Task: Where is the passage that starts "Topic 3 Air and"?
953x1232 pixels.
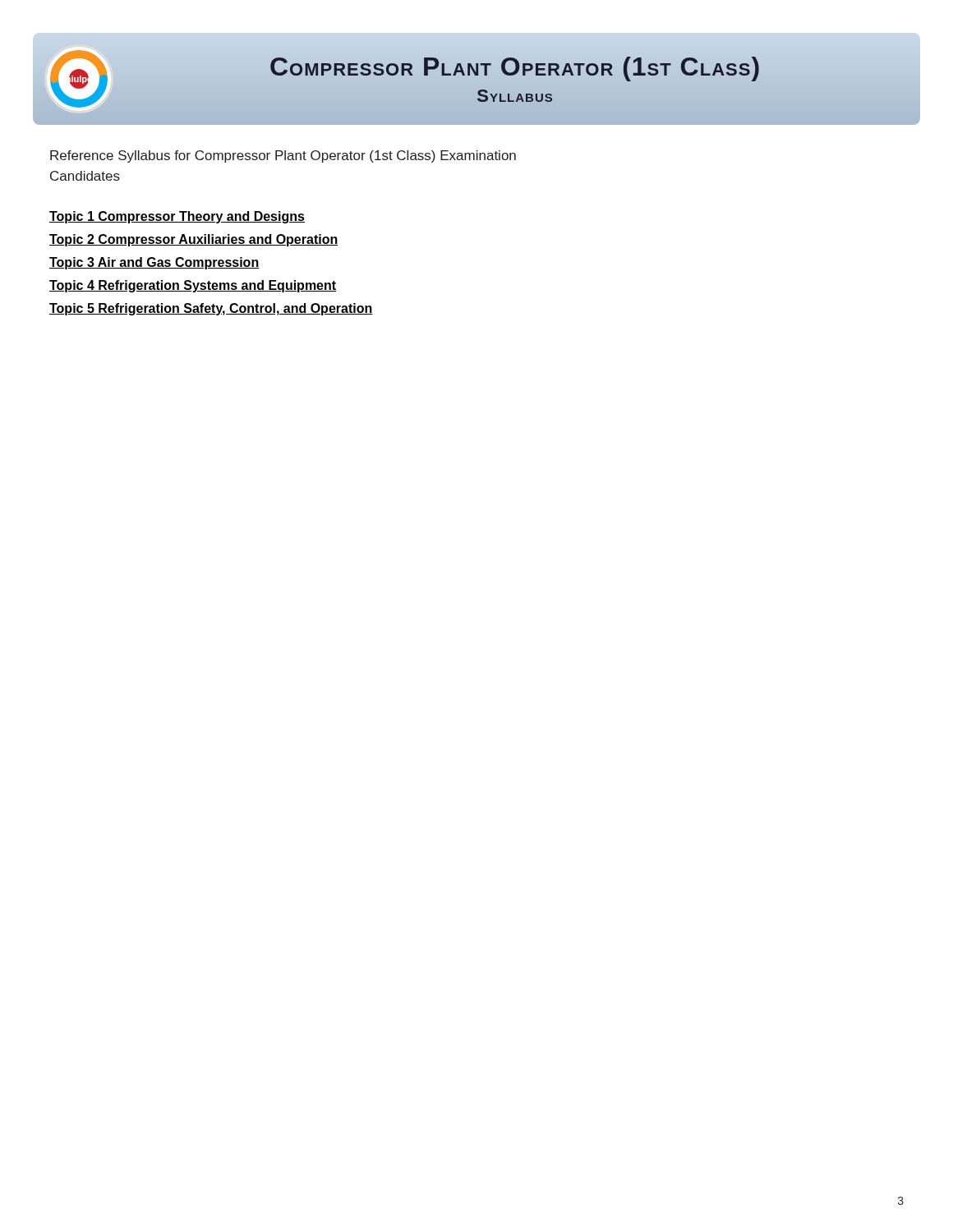Action: coord(154,263)
